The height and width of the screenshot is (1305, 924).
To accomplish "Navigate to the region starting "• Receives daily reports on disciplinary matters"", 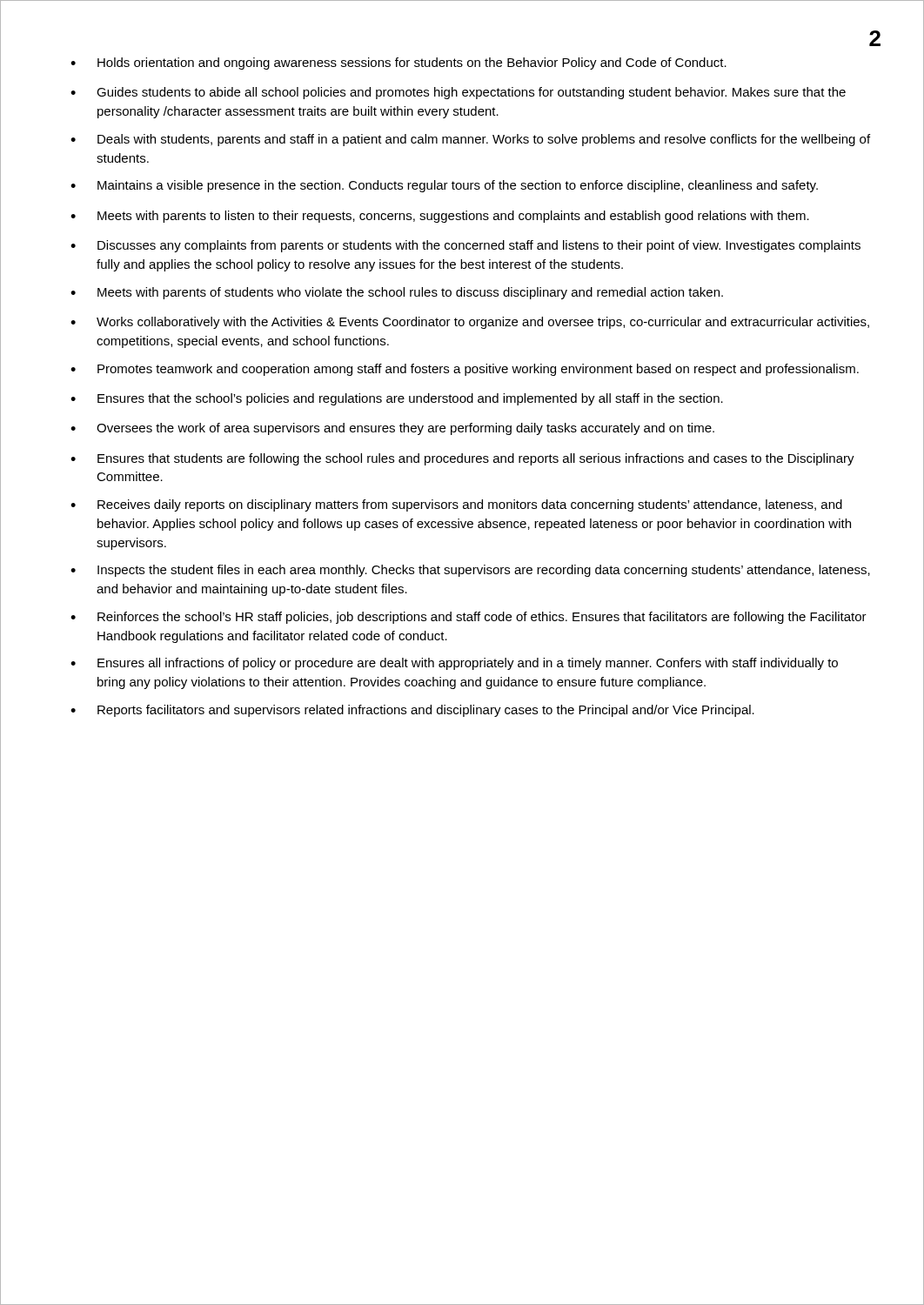I will (x=471, y=524).
